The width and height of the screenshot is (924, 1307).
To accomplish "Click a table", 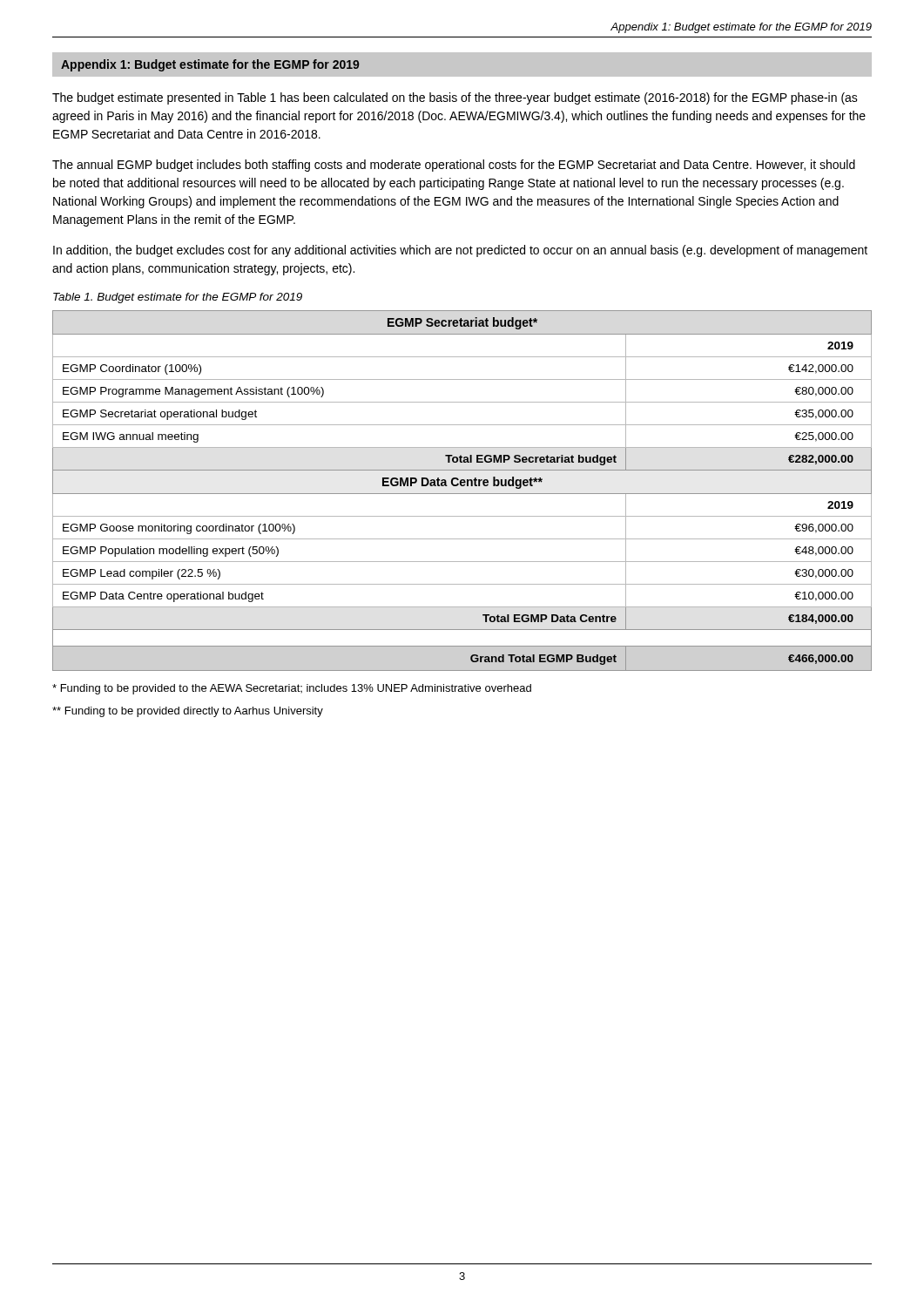I will click(x=462, y=491).
